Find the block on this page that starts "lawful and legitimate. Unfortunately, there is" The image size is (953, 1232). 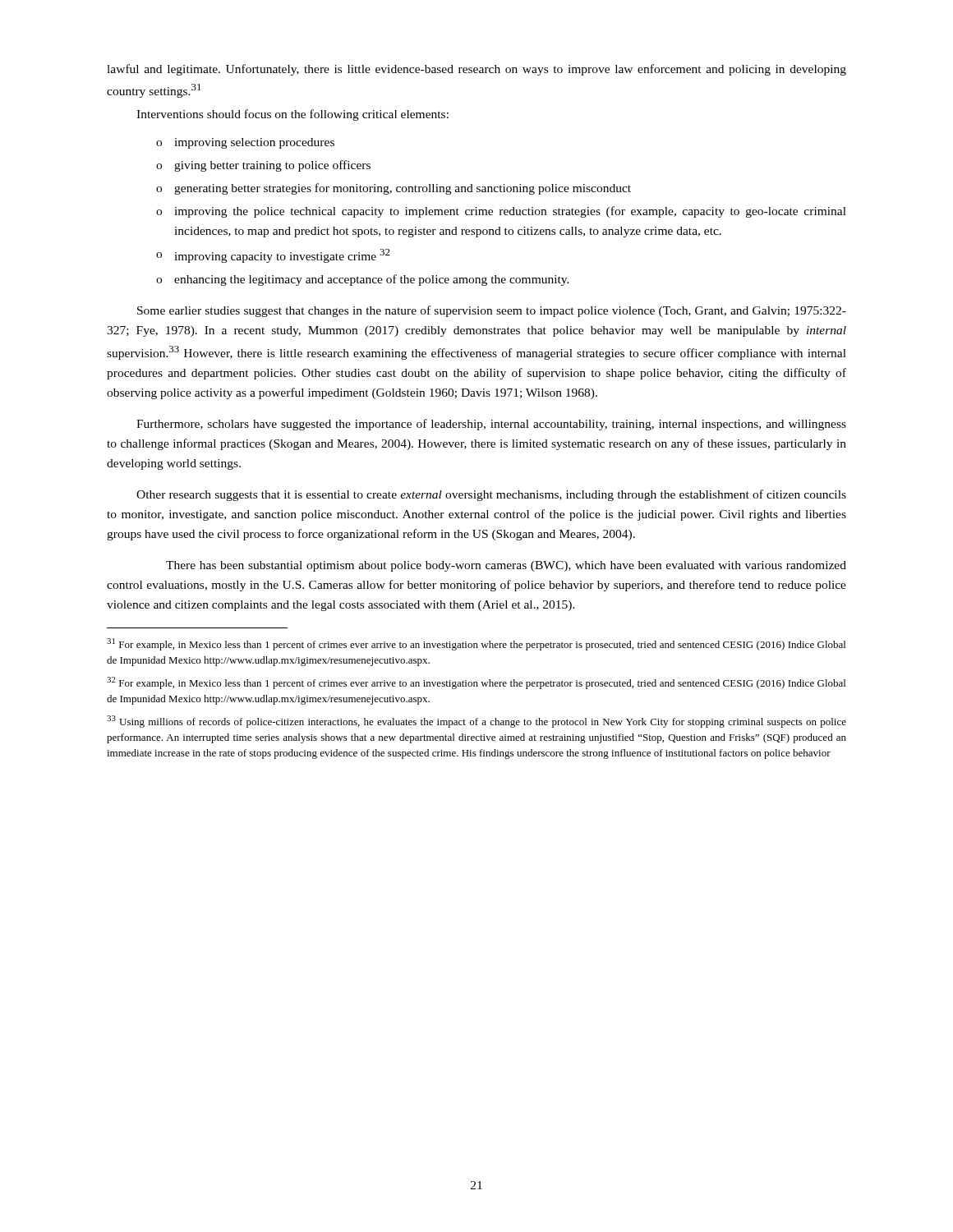476,80
